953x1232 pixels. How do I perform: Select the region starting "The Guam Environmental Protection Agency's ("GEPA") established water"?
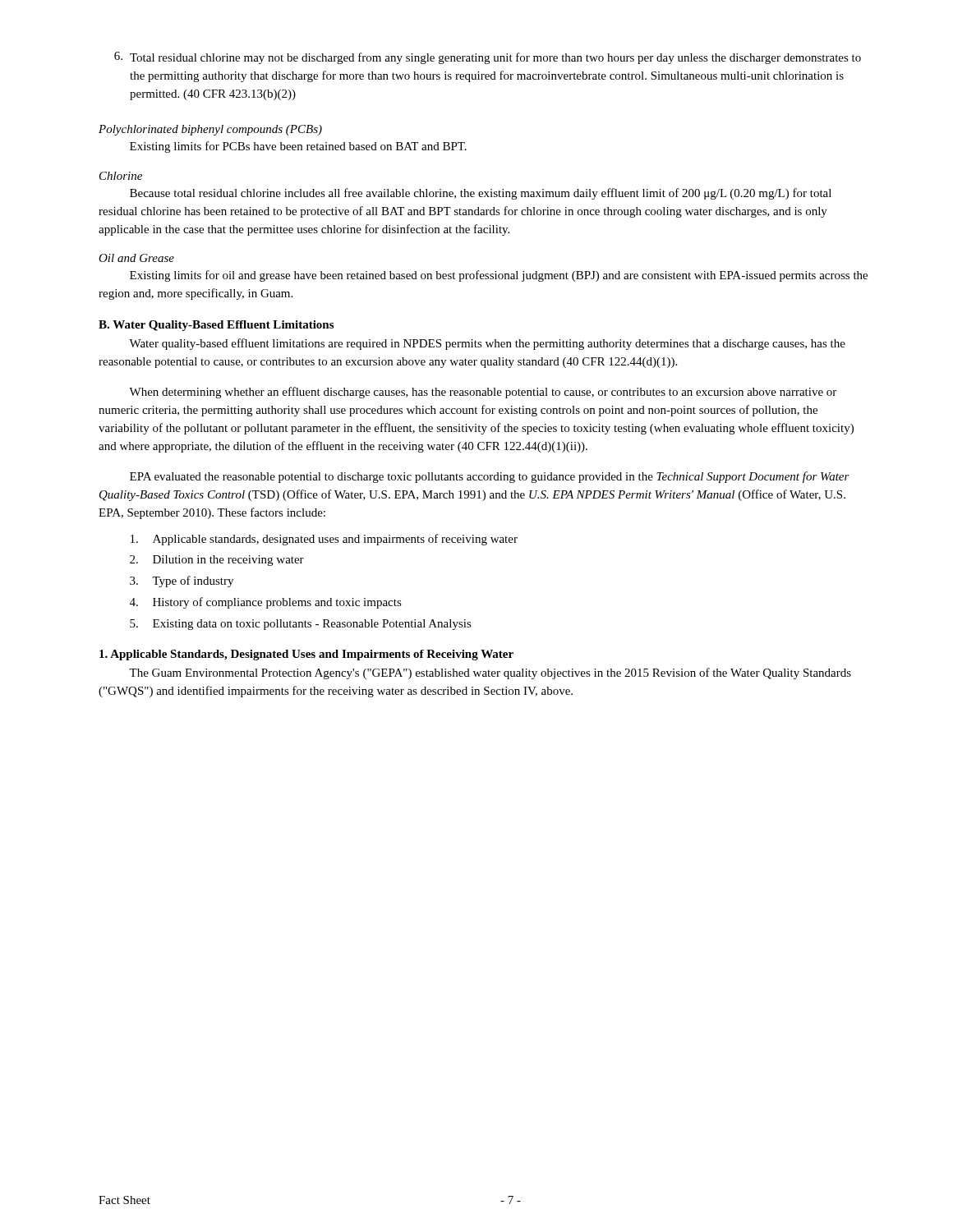475,682
